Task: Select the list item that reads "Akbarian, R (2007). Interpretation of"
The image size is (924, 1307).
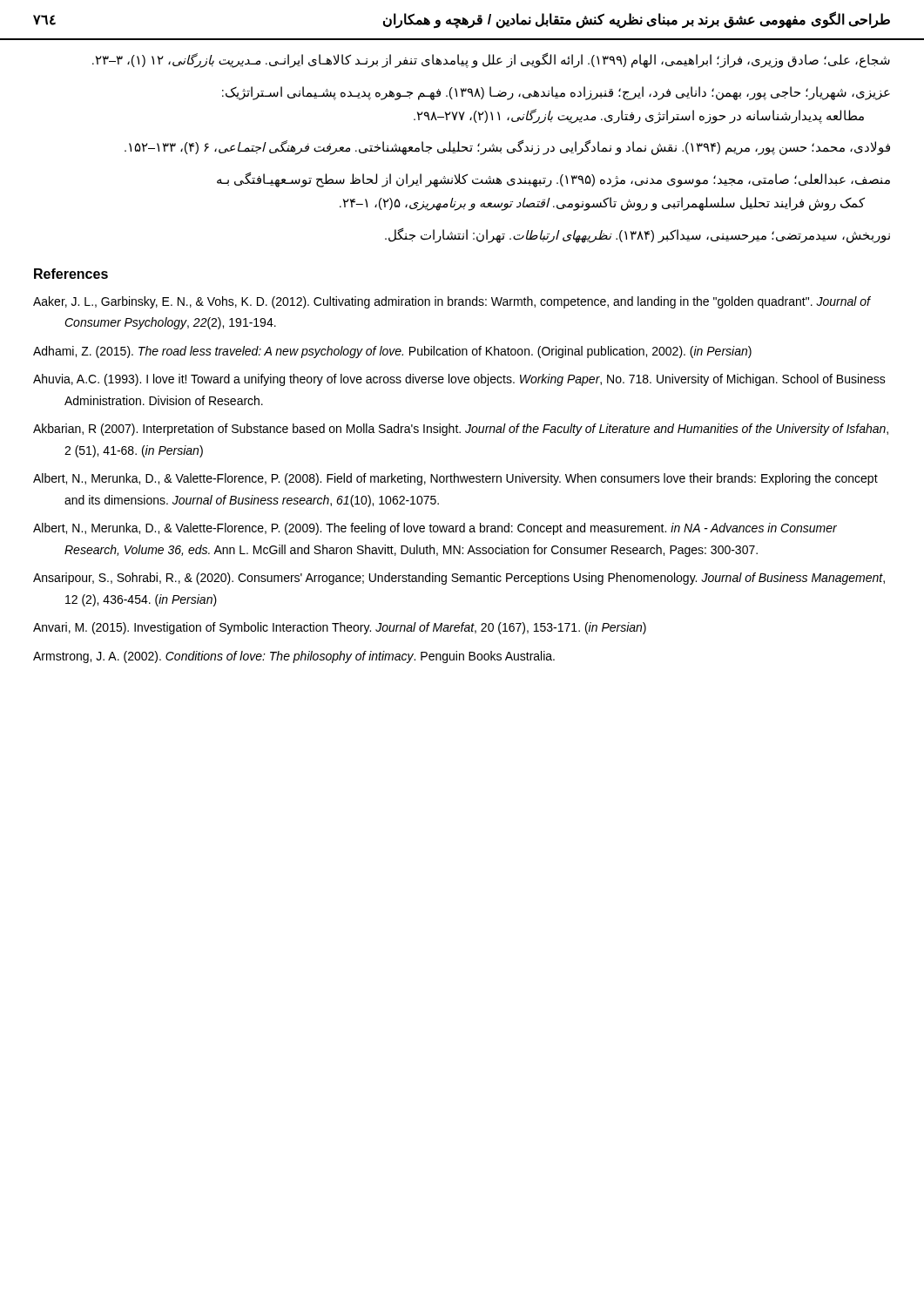Action: (461, 440)
